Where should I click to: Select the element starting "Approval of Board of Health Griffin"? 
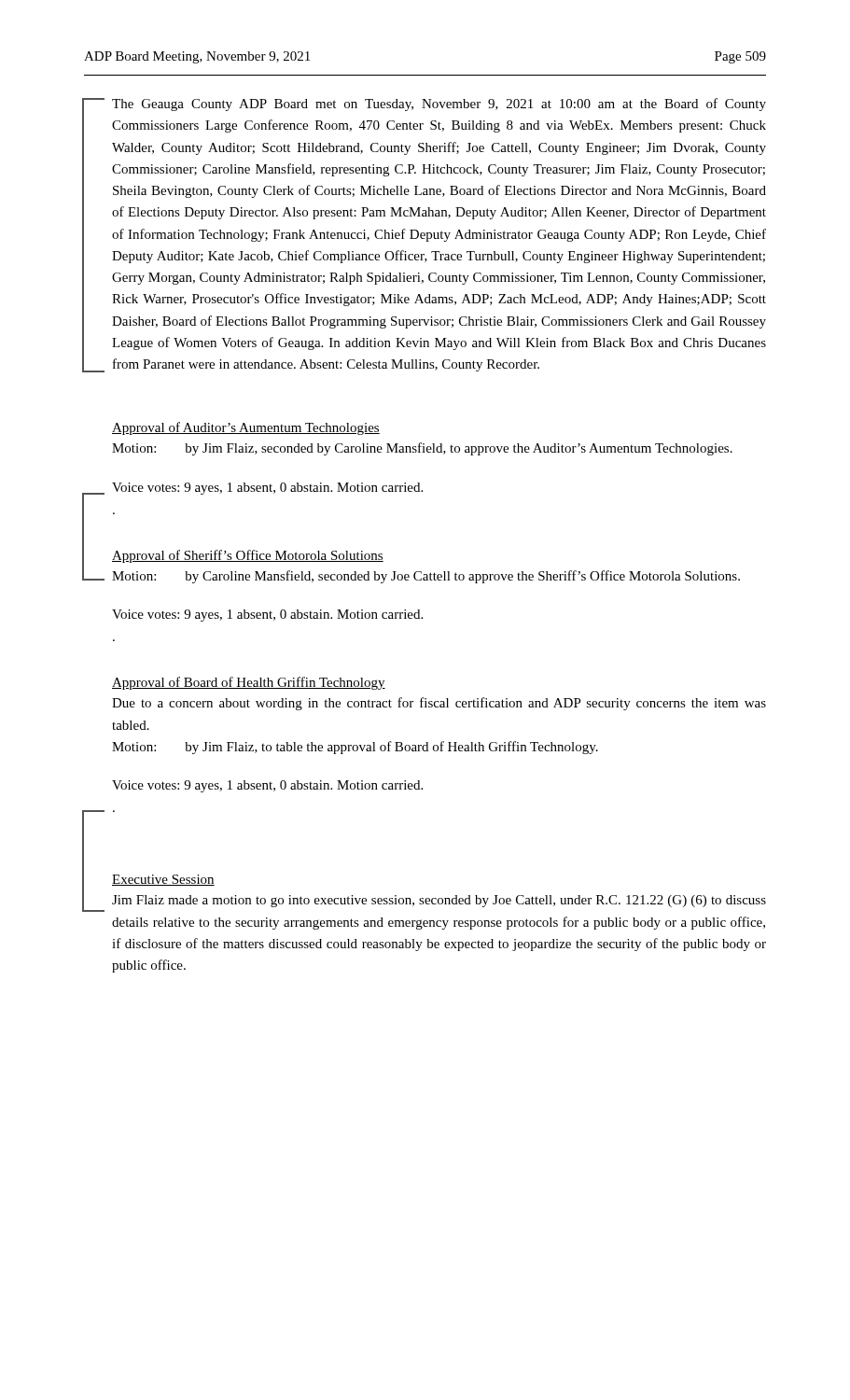coord(248,682)
